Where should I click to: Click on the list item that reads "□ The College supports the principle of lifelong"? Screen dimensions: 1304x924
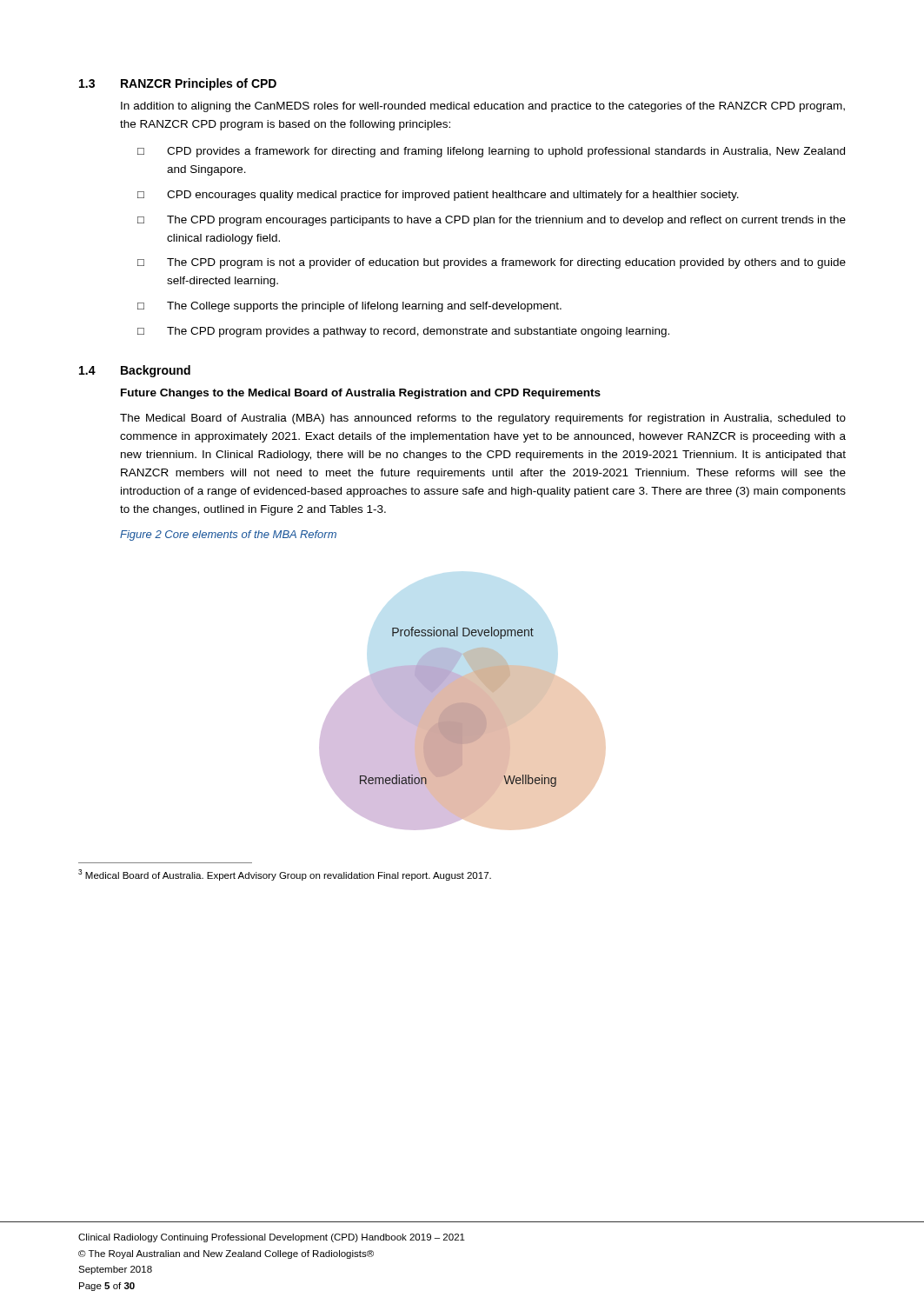(x=492, y=307)
